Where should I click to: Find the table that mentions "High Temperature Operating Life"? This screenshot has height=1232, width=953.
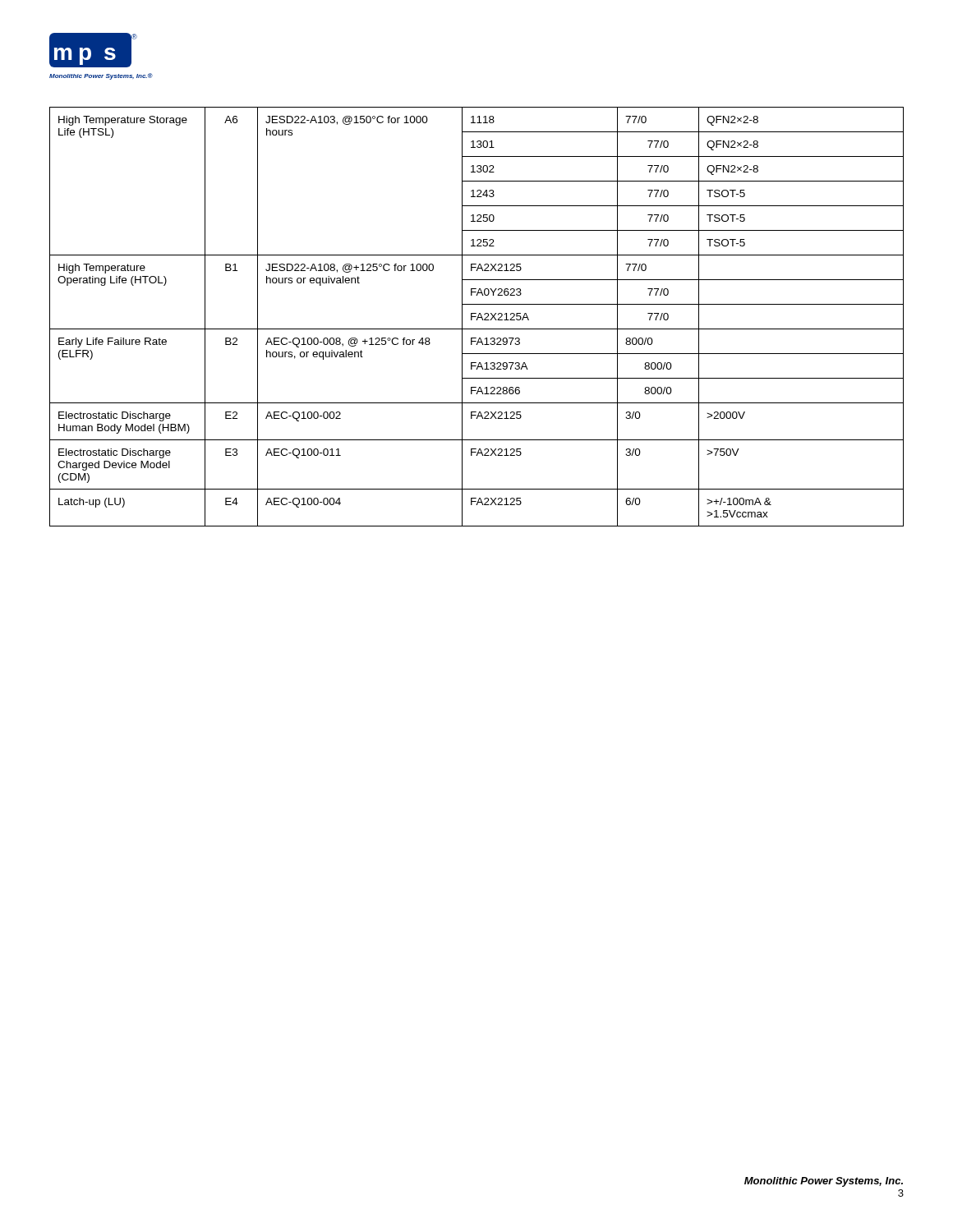[x=476, y=317]
